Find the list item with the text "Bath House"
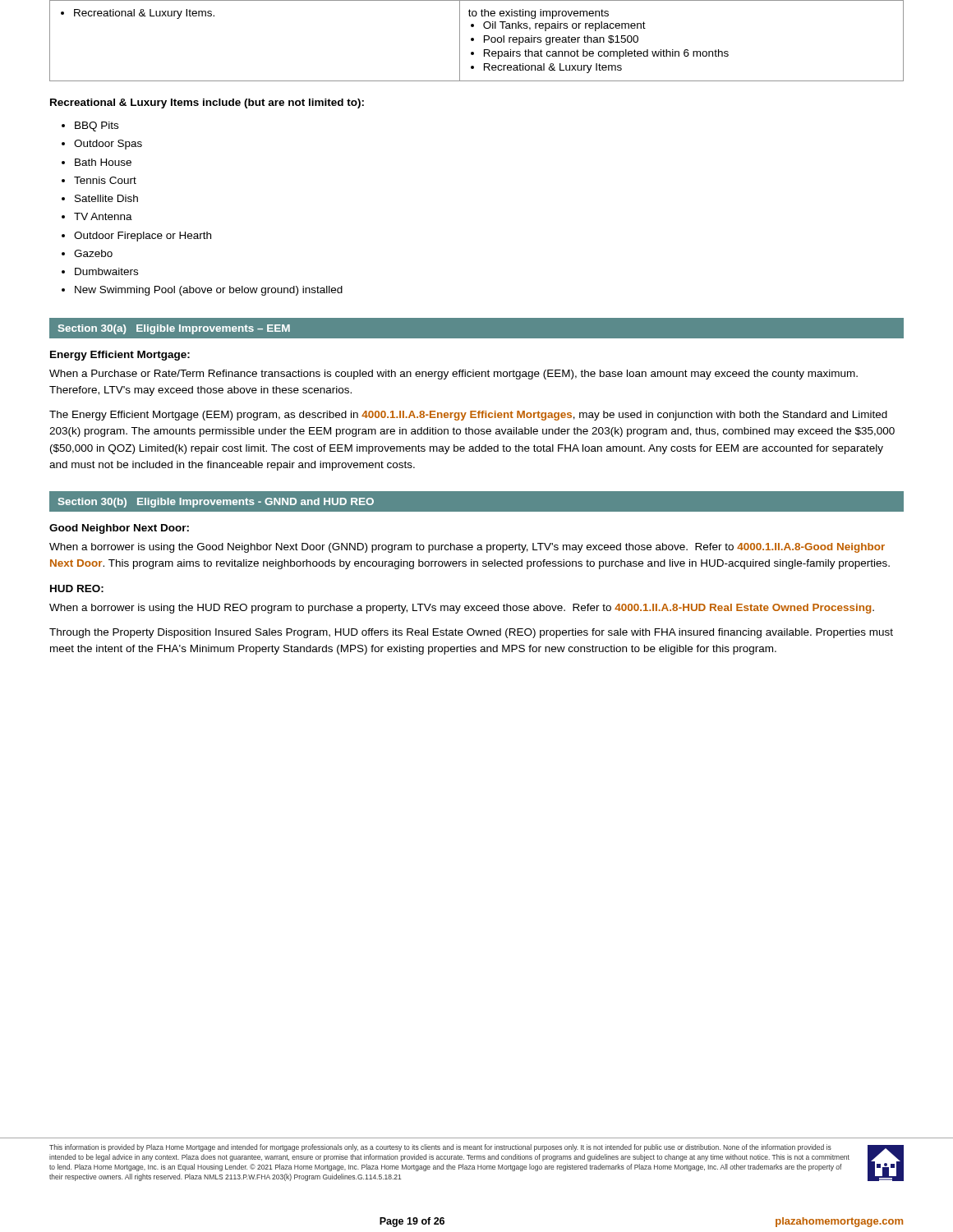953x1232 pixels. coord(103,162)
